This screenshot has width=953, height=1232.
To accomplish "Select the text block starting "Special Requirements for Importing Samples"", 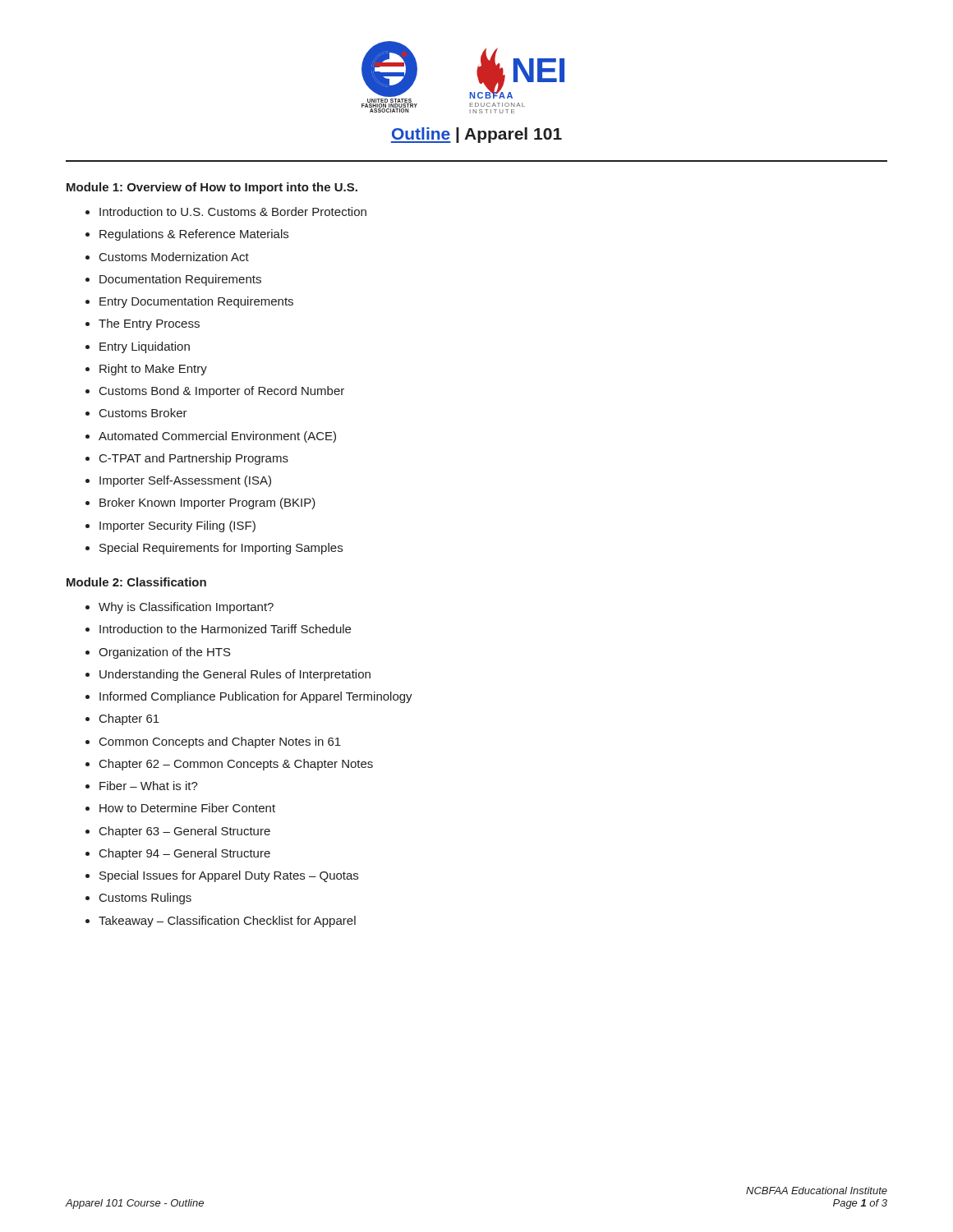I will [x=221, y=547].
